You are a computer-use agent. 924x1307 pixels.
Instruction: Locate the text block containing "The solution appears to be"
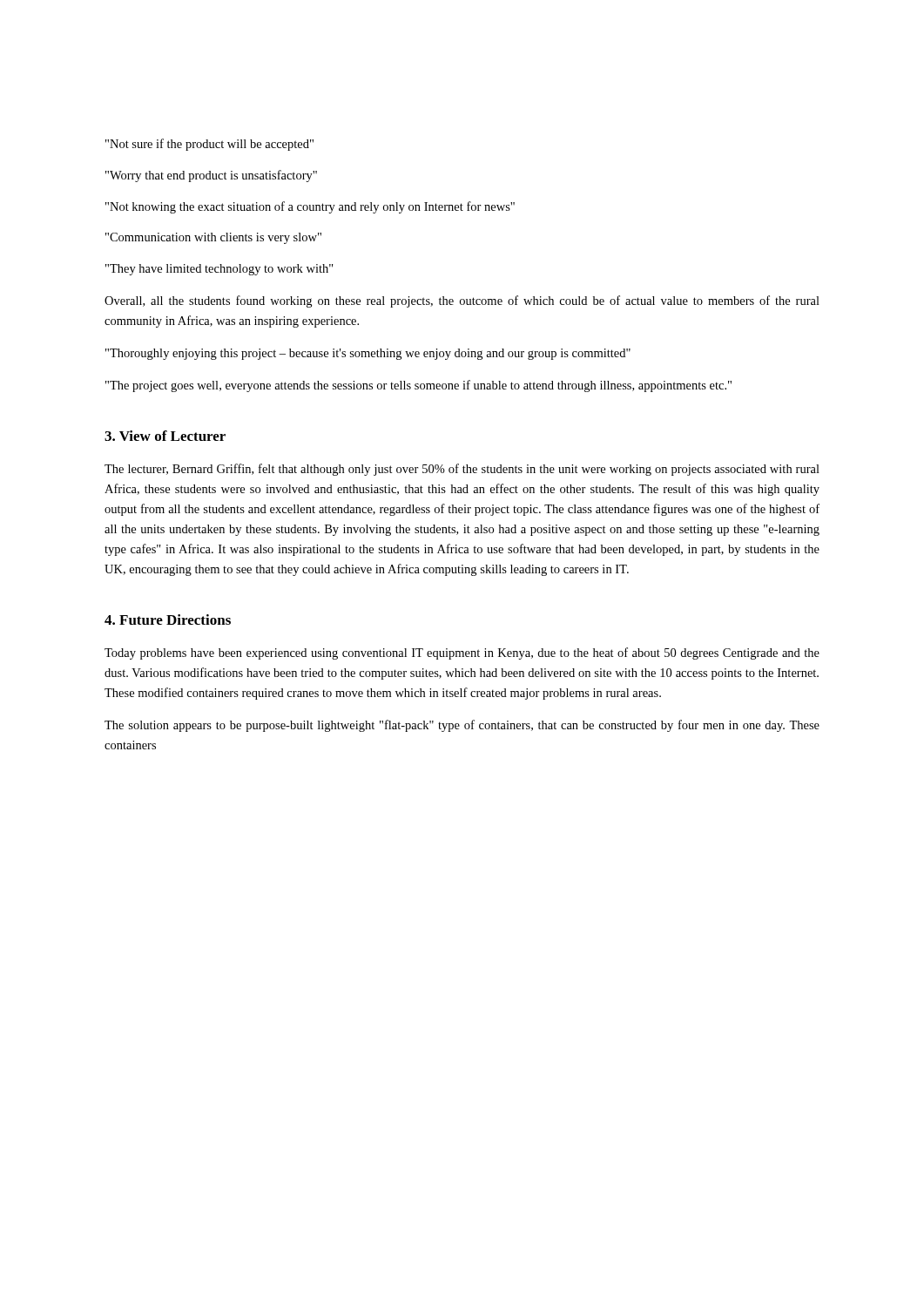point(462,735)
